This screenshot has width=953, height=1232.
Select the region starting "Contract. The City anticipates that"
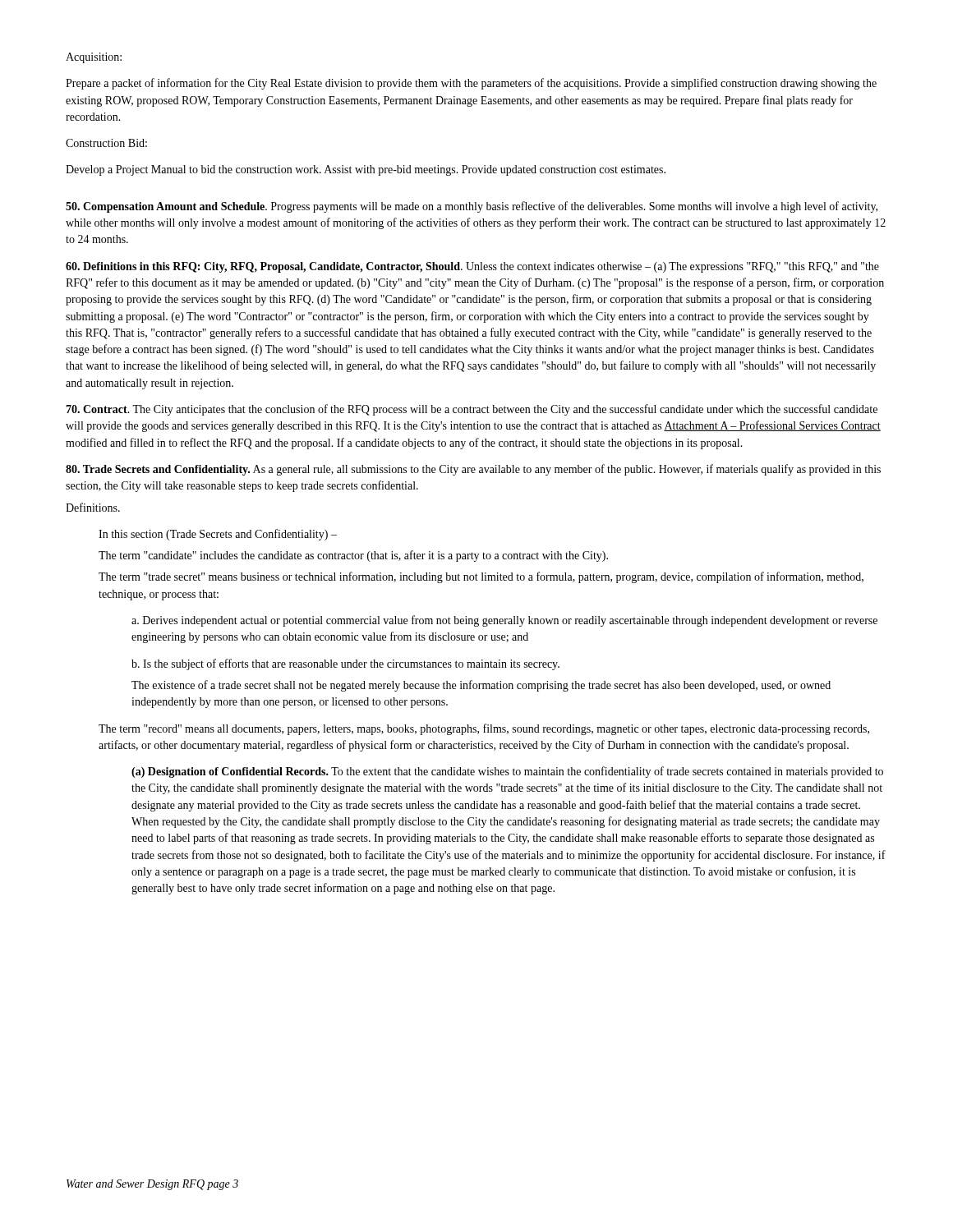click(x=476, y=427)
